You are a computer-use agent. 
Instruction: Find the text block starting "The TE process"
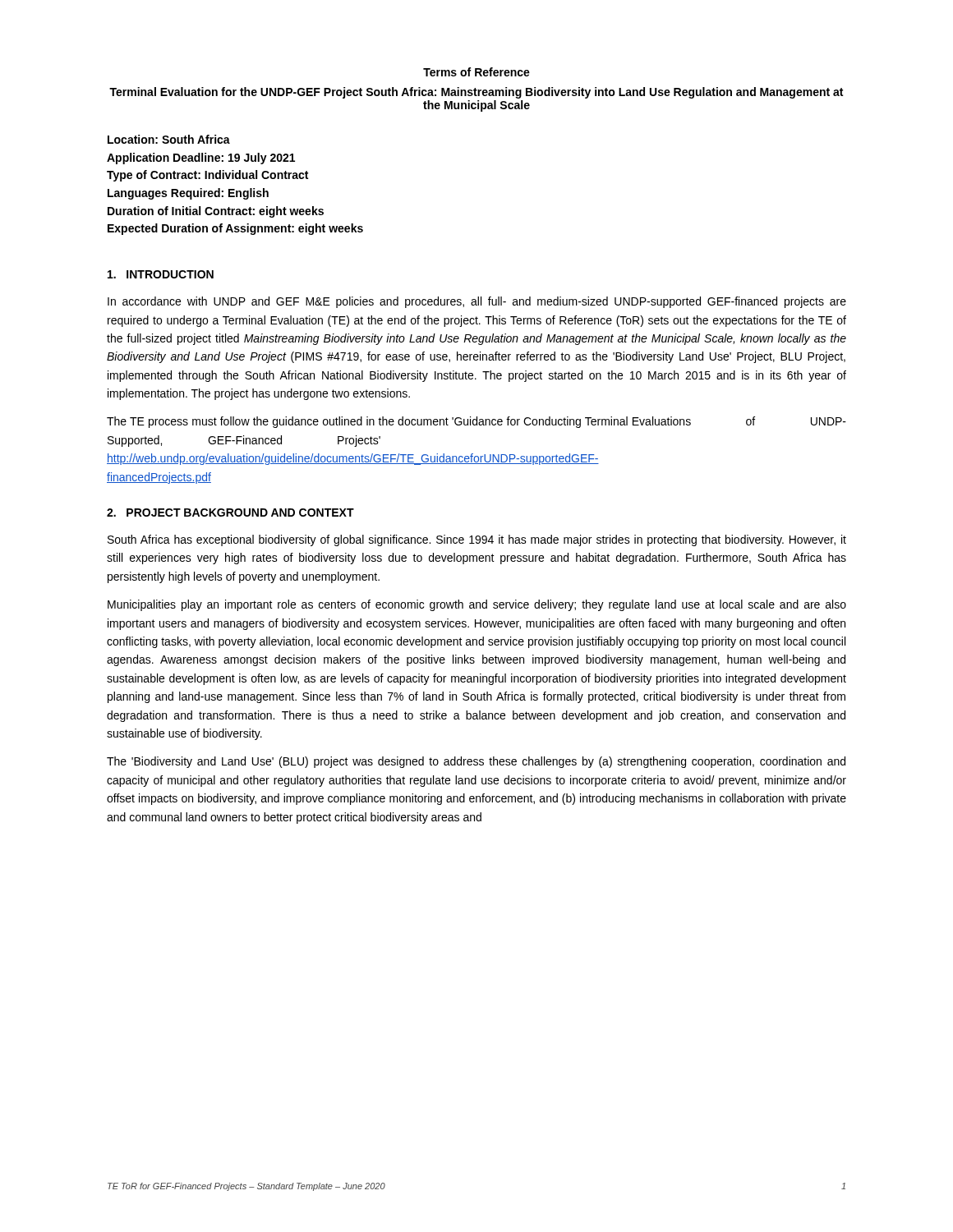pyautogui.click(x=476, y=449)
